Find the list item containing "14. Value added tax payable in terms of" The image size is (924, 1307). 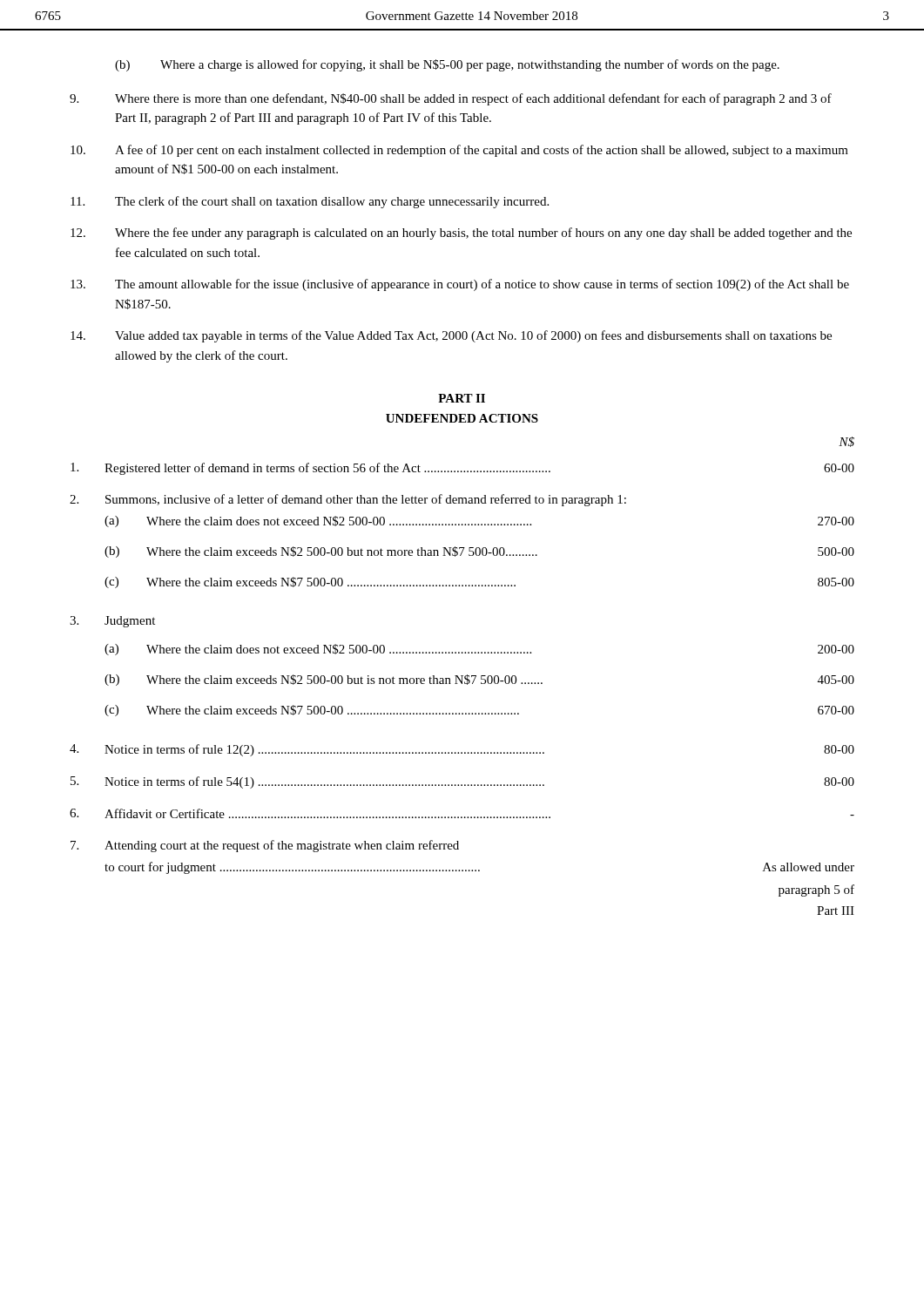point(462,345)
